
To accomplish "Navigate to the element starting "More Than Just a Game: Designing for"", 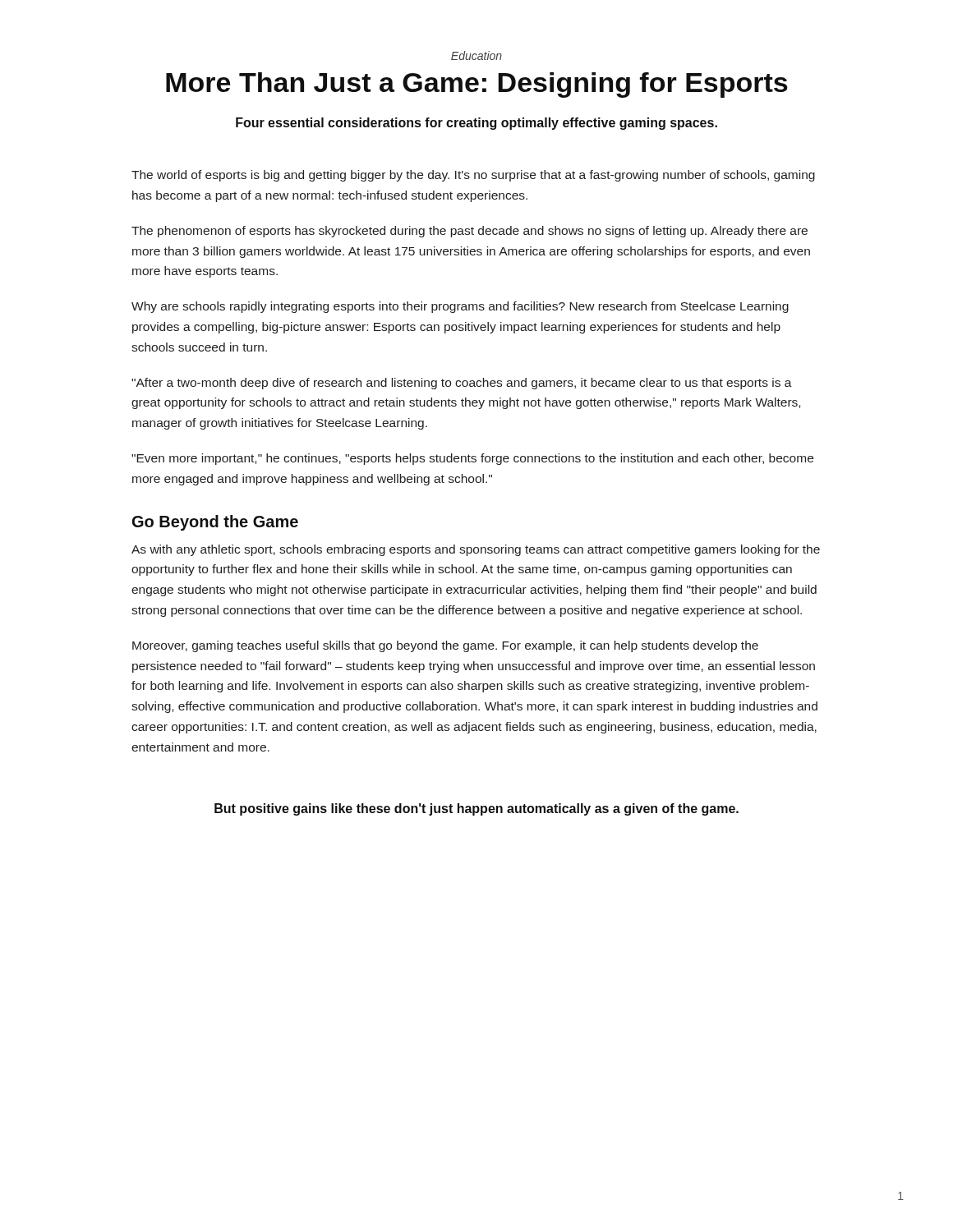I will (x=476, y=82).
